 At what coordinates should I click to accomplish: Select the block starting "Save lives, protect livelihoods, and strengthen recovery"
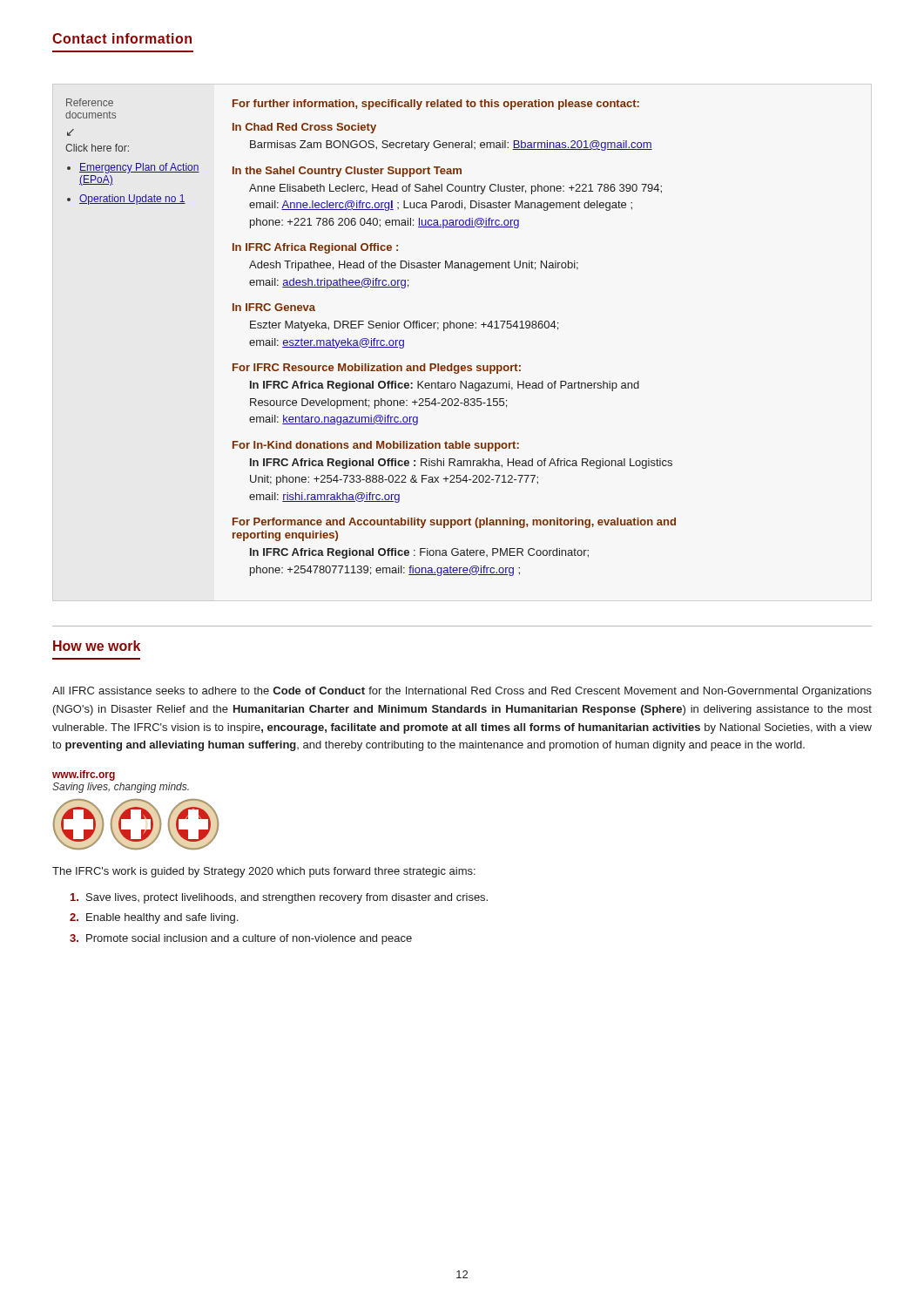tap(279, 897)
